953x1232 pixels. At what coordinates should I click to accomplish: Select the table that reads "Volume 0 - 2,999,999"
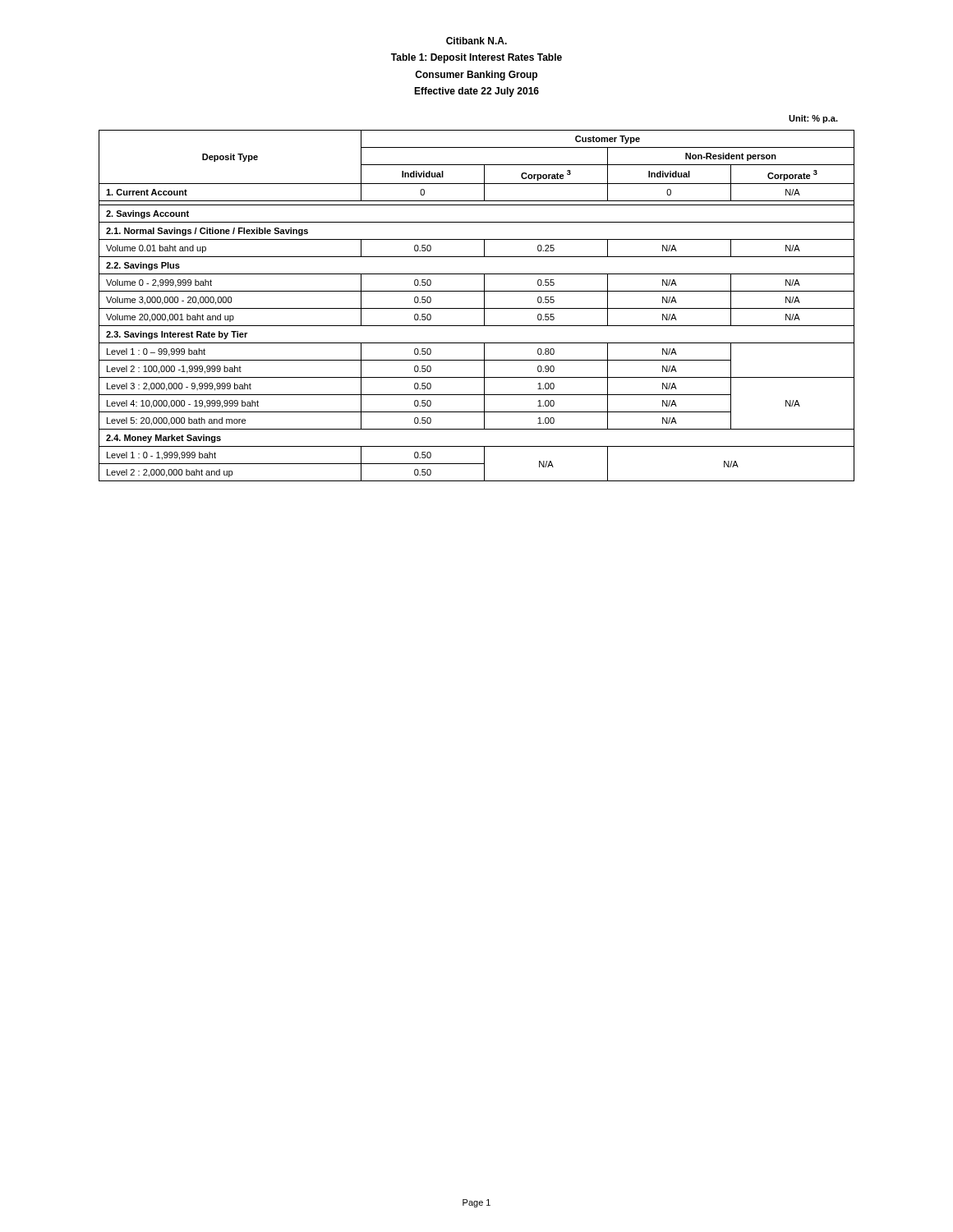click(x=476, y=305)
